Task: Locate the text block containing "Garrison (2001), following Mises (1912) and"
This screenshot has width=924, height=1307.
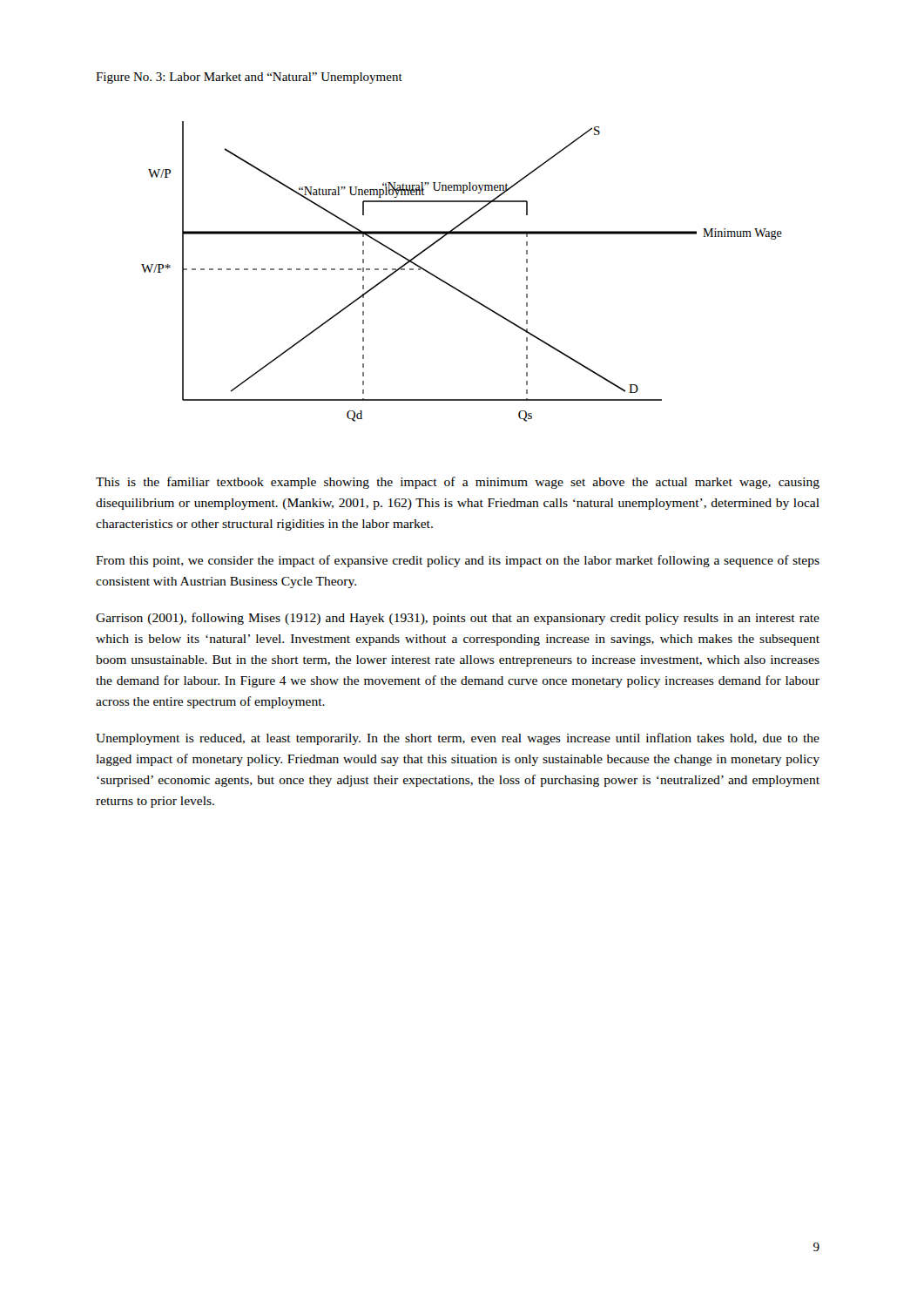Action: click(458, 659)
